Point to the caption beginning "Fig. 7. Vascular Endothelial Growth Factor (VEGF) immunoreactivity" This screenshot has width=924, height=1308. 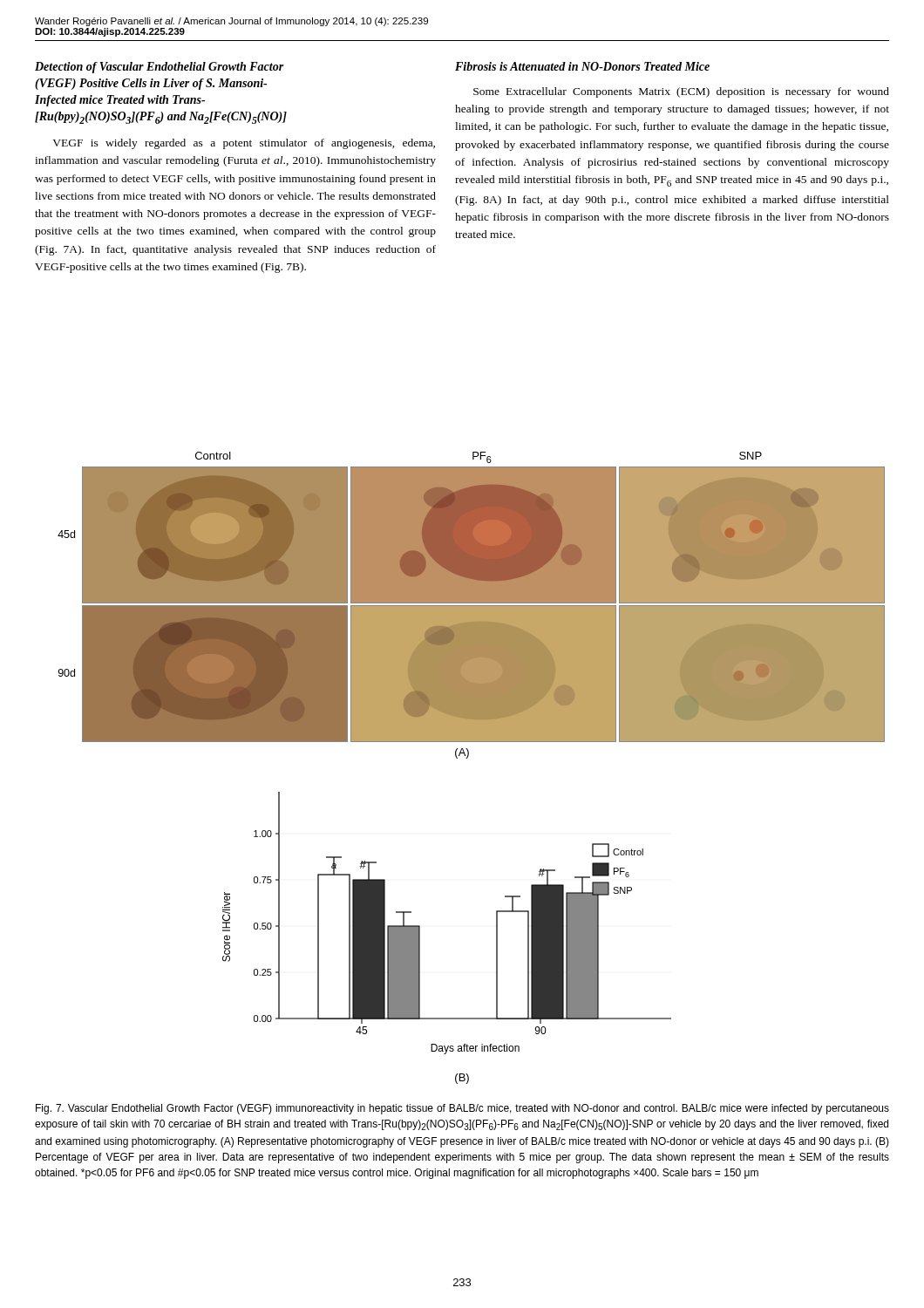pyautogui.click(x=462, y=1141)
